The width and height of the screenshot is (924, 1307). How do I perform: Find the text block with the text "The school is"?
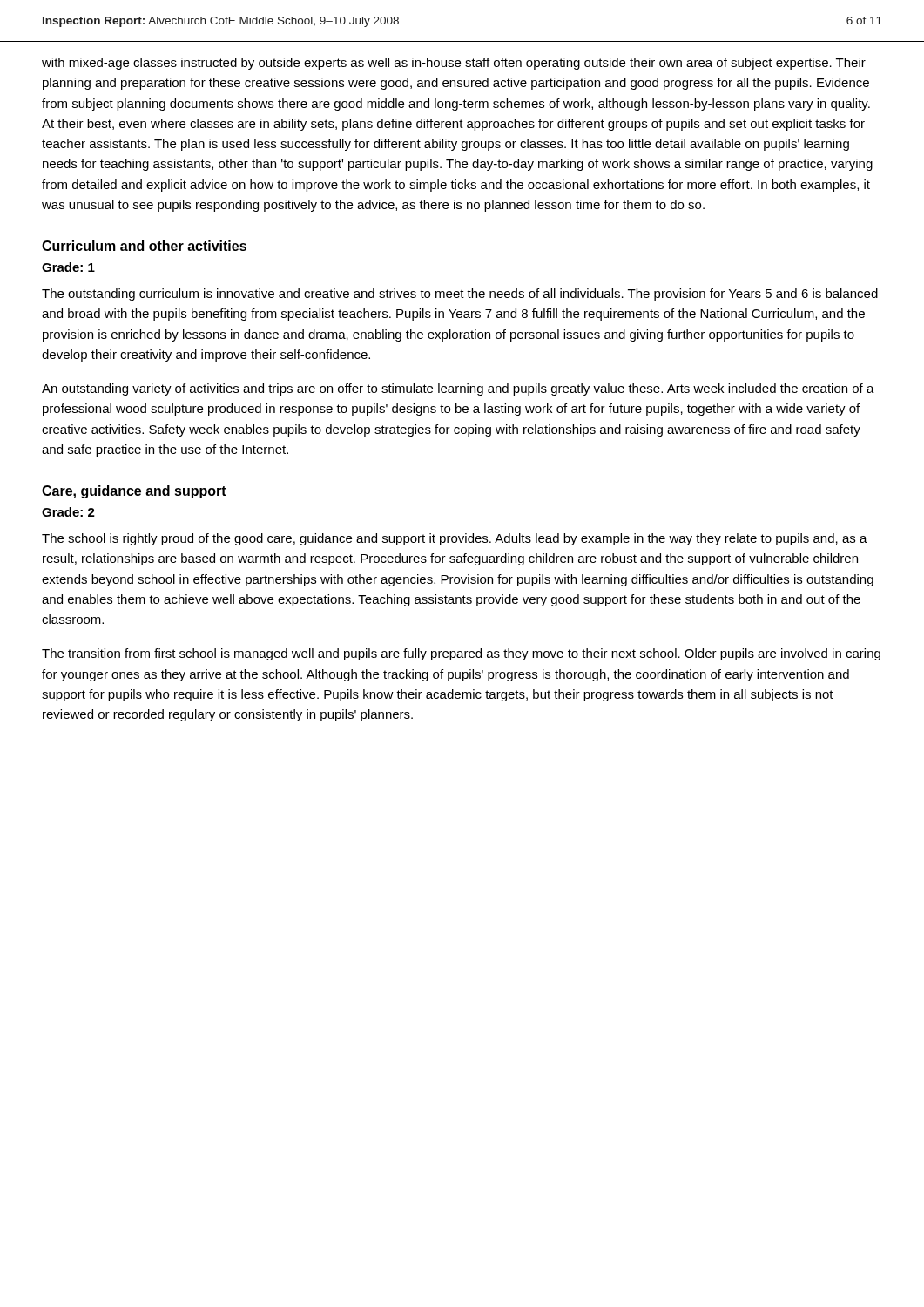pyautogui.click(x=458, y=579)
